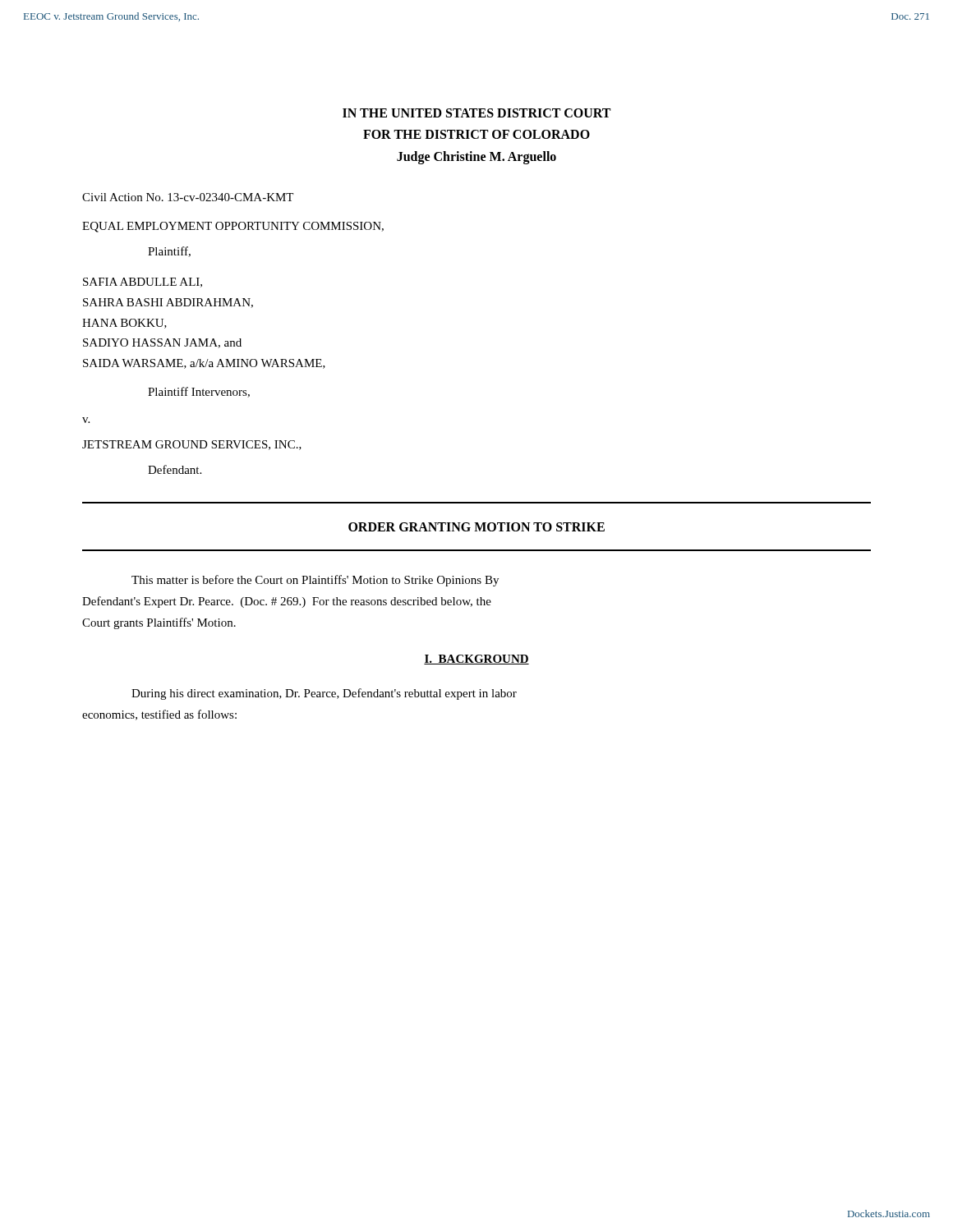Find "Civil Action No. 13-cv-02340-CMA-KMT" on this page

coord(188,197)
